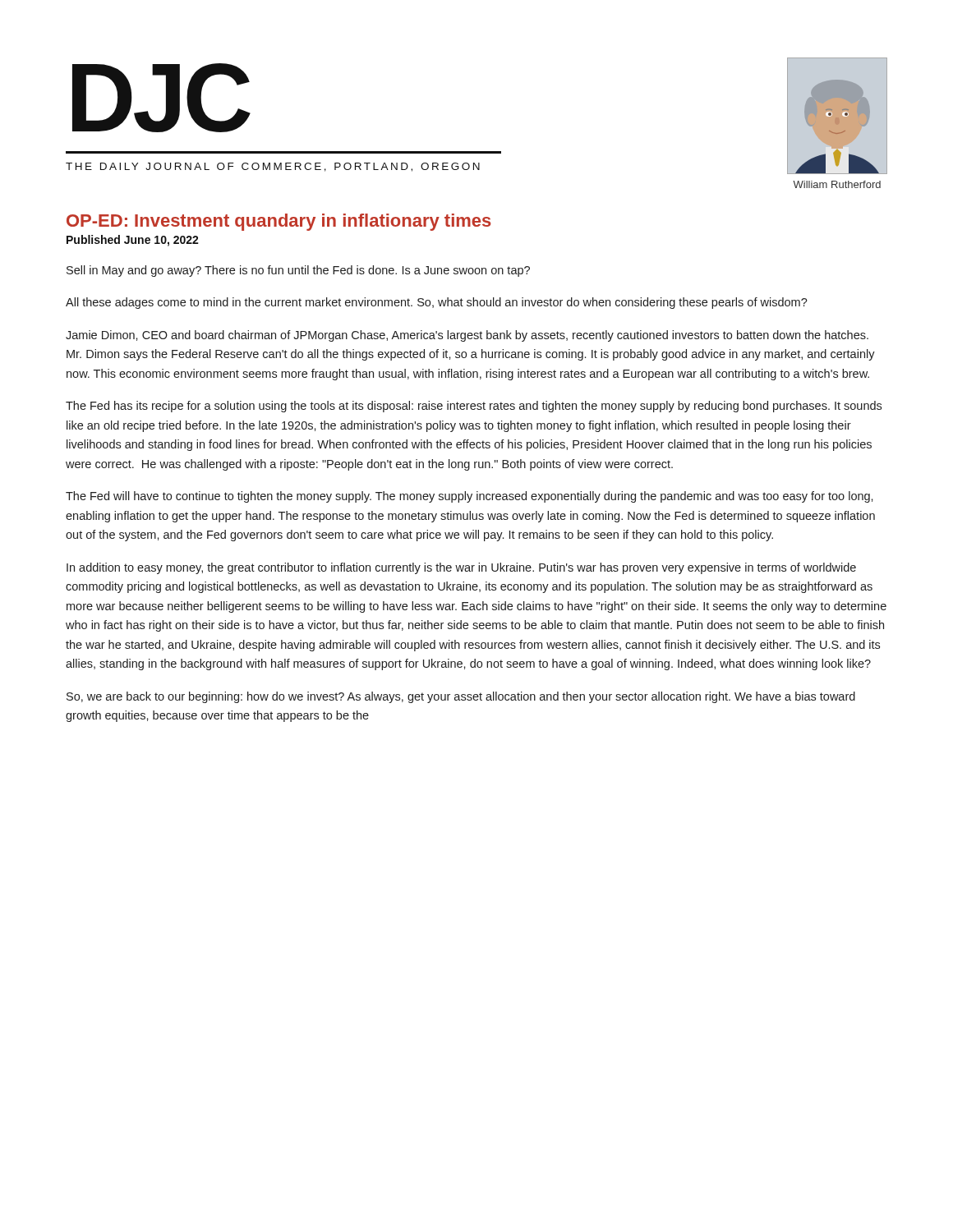Navigate to the block starting "So, we are back to our"

point(461,706)
